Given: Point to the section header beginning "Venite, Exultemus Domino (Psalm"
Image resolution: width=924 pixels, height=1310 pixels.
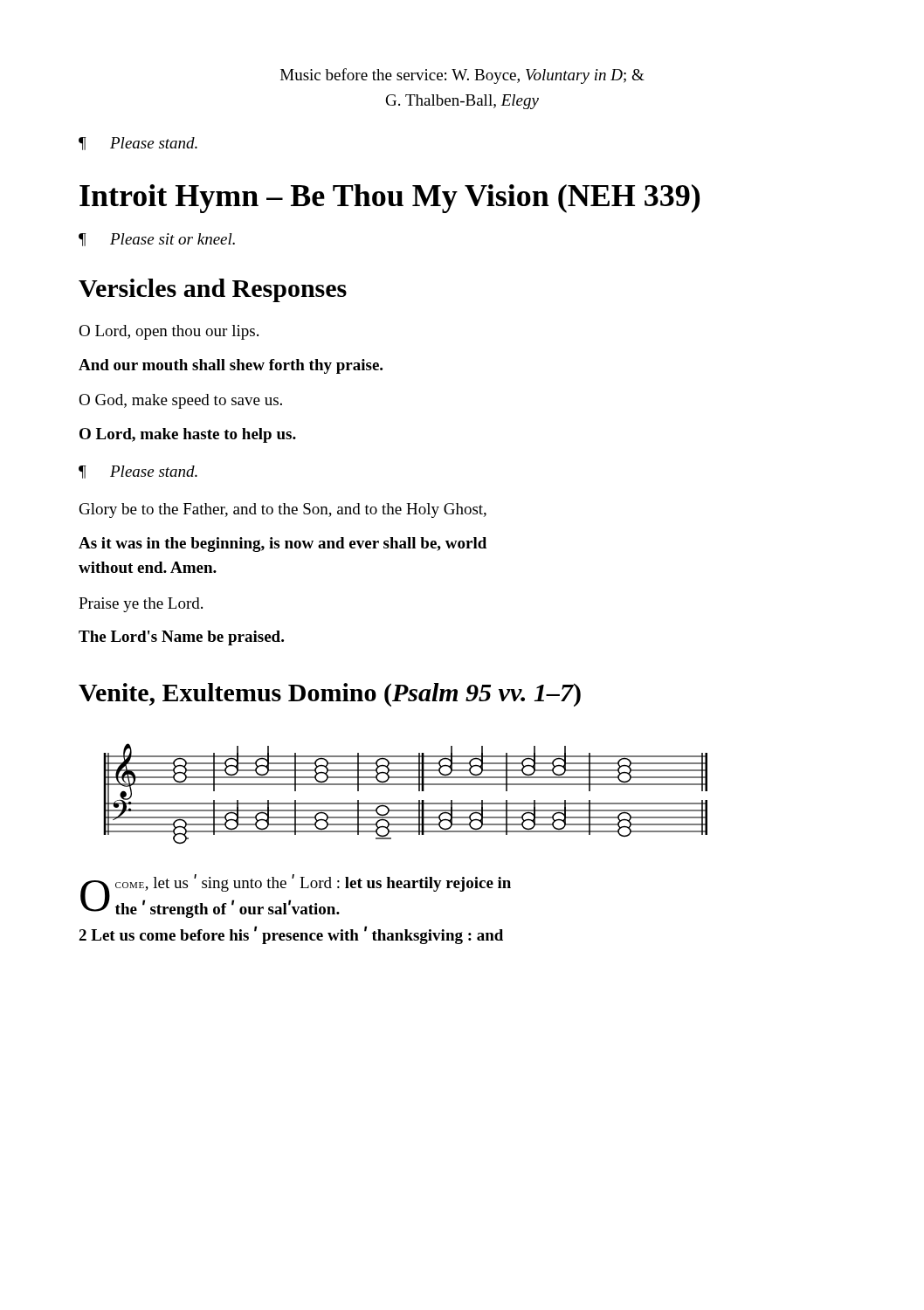Looking at the screenshot, I should tap(462, 692).
